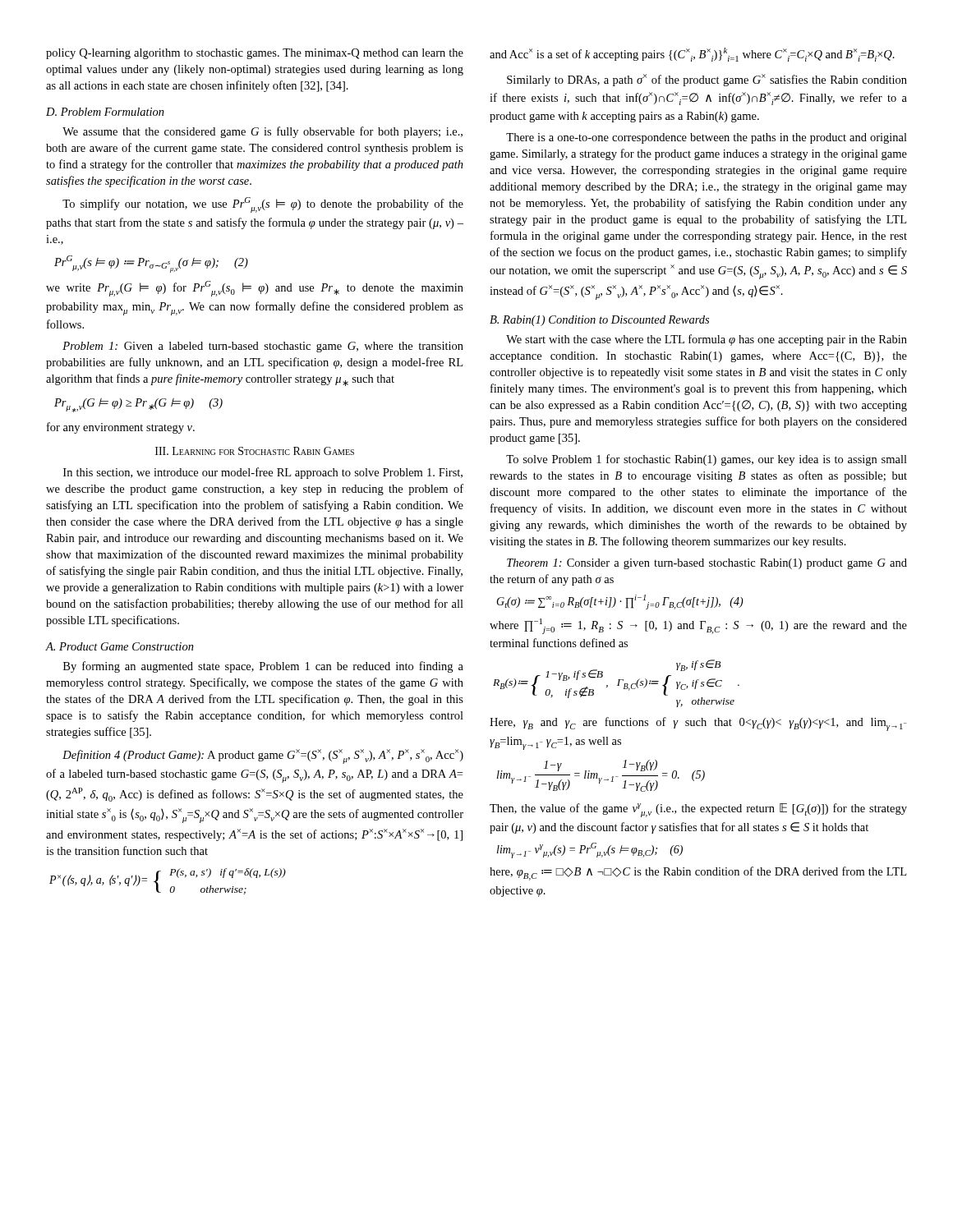Click on the text block that says "In this section, we introduce our model-free"
Viewport: 953px width, 1232px height.
click(255, 546)
